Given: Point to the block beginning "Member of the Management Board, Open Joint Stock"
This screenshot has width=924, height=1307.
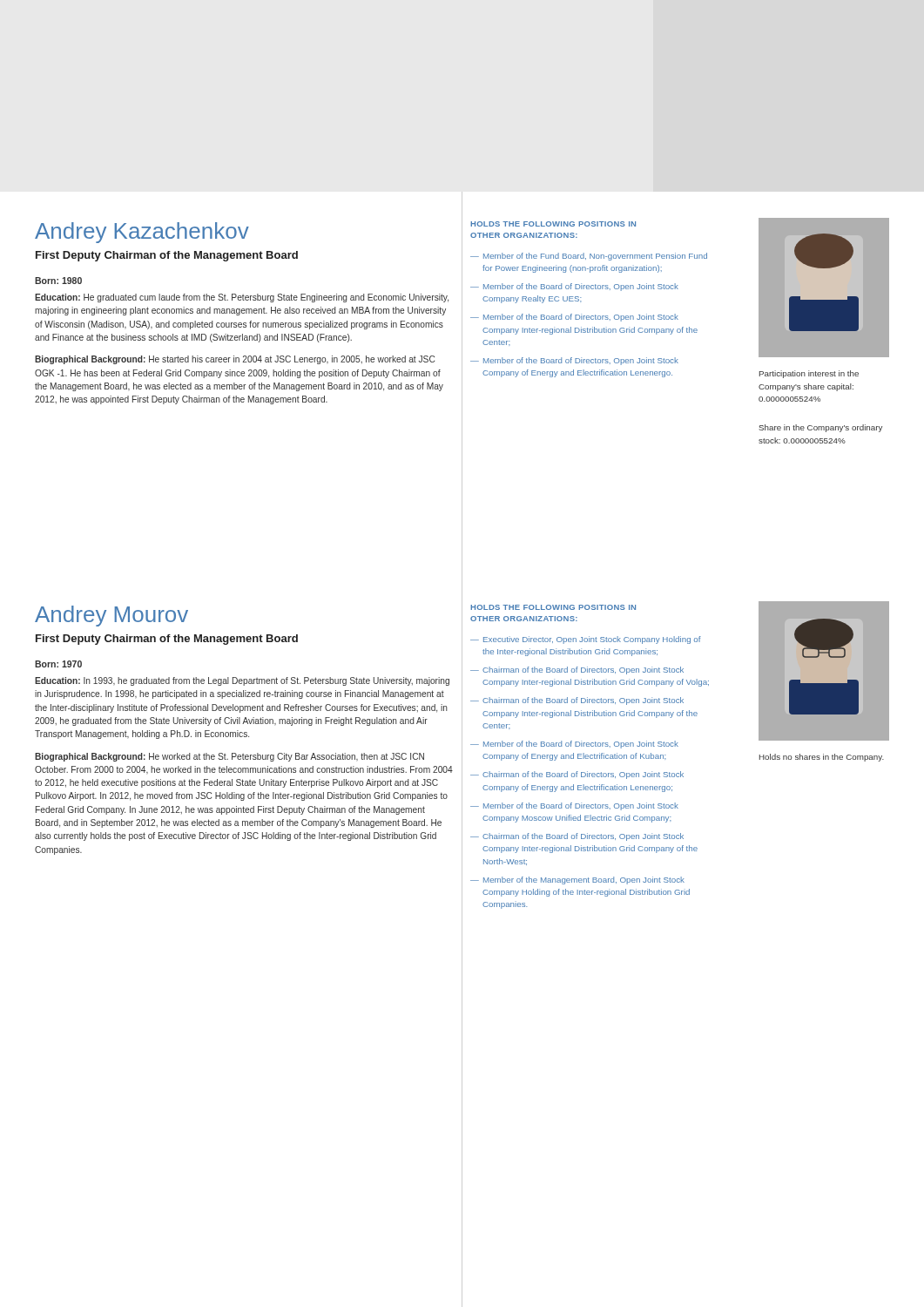Looking at the screenshot, I should tap(586, 892).
